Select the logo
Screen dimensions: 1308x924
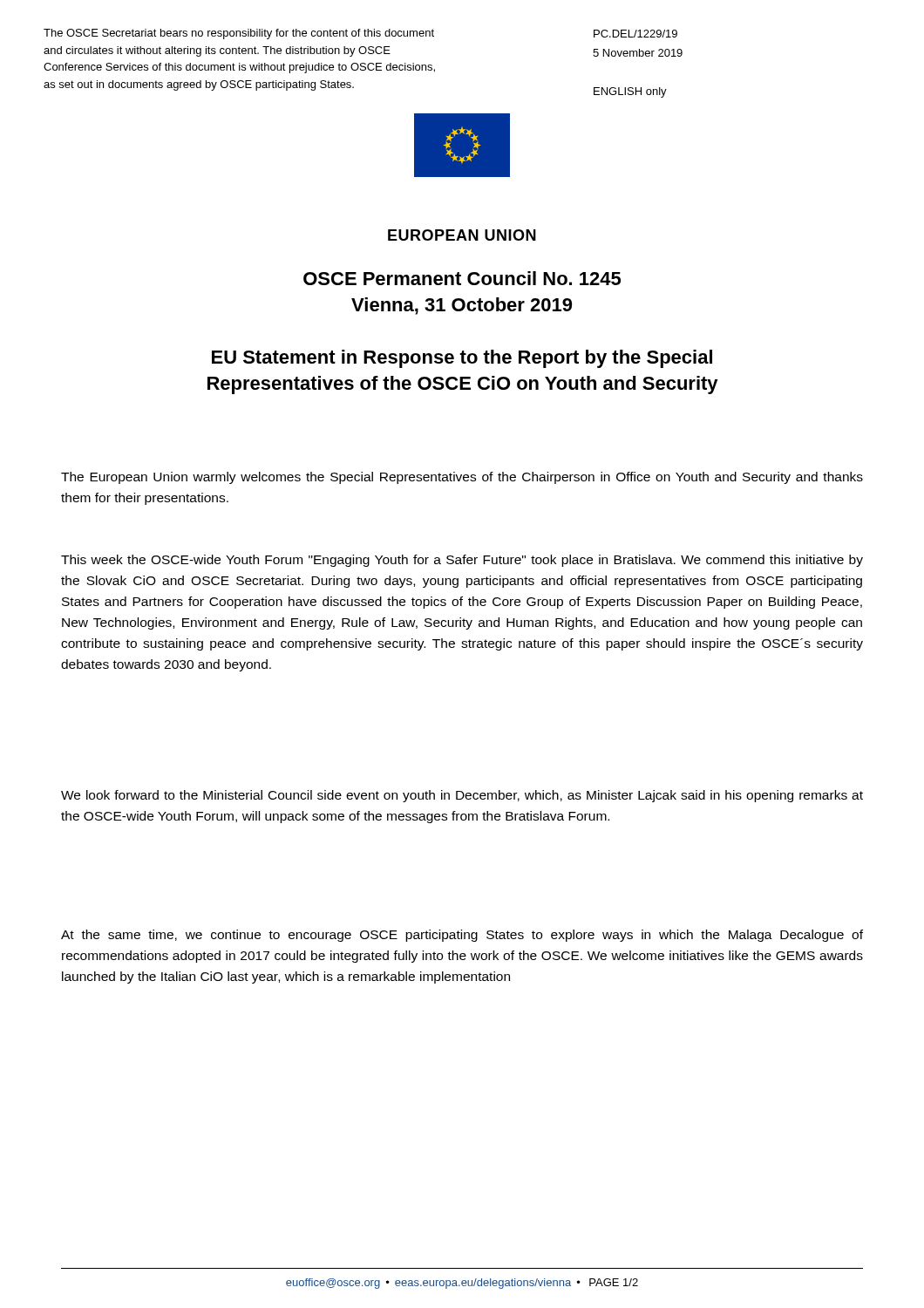pyautogui.click(x=462, y=146)
